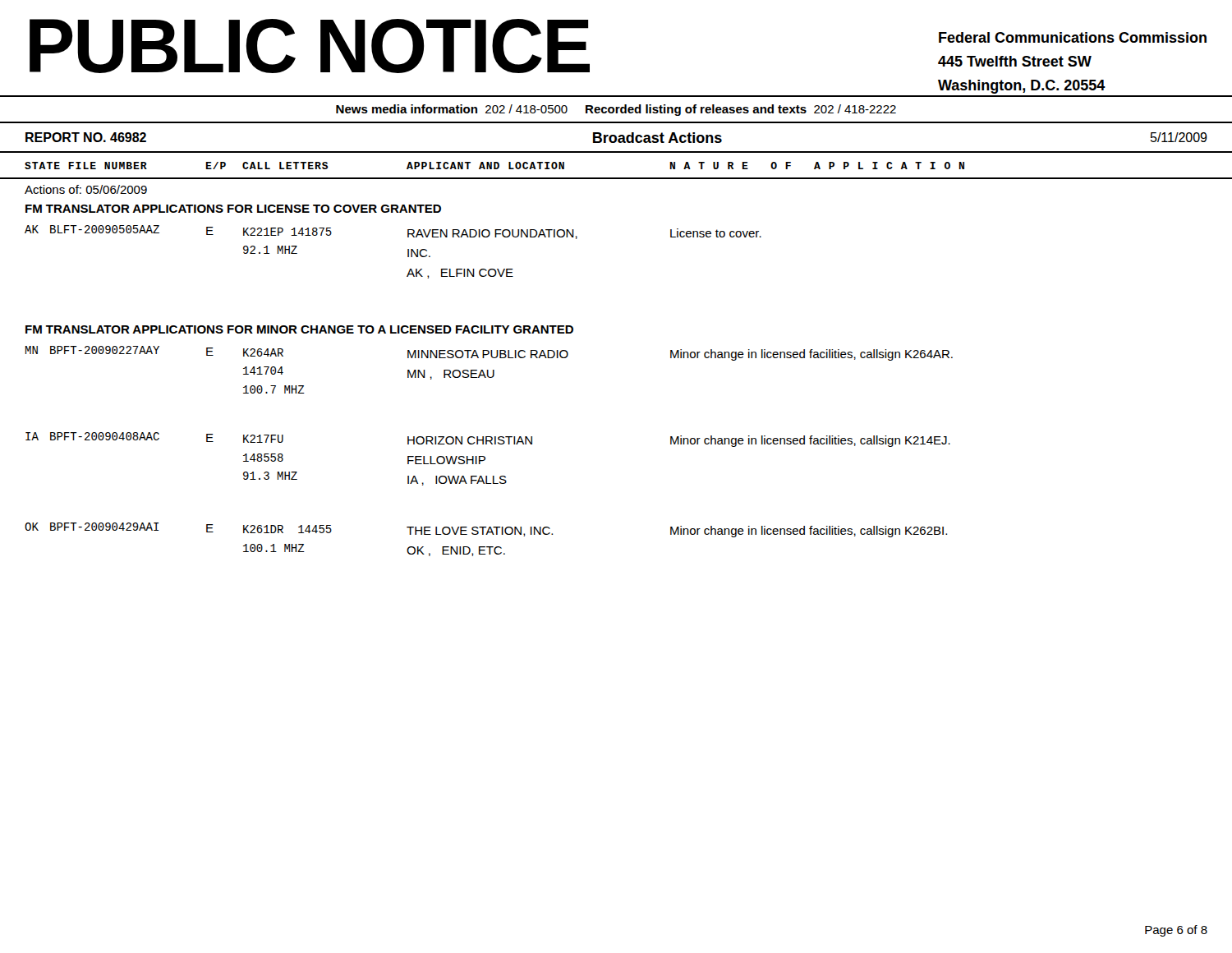1232x953 pixels.
Task: Locate the table with the text "MN BPFT-20090227AAY E K264AR141704100.7"
Action: pyautogui.click(x=616, y=371)
